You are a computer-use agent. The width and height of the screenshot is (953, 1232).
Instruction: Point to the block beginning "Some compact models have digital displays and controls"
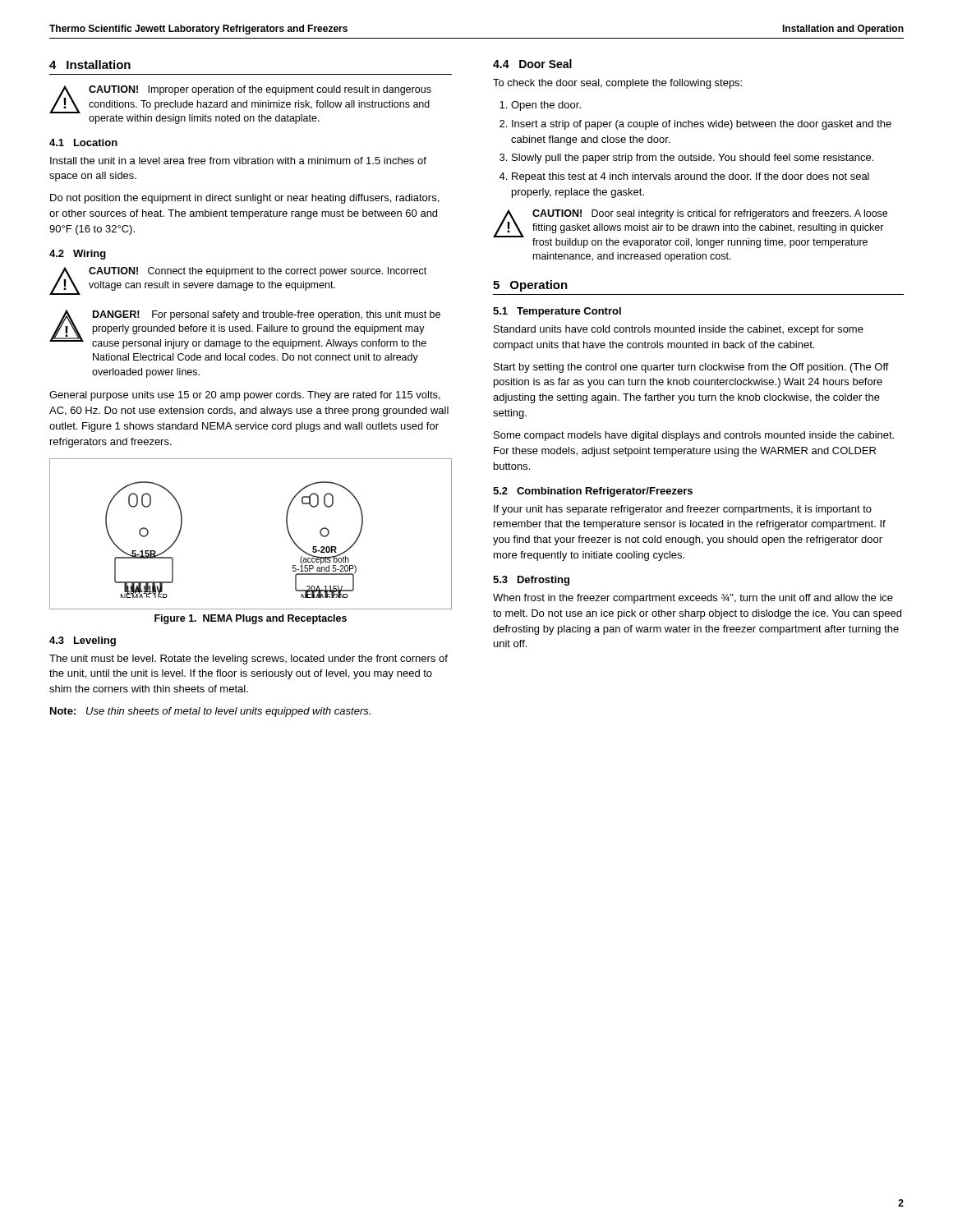[x=694, y=450]
